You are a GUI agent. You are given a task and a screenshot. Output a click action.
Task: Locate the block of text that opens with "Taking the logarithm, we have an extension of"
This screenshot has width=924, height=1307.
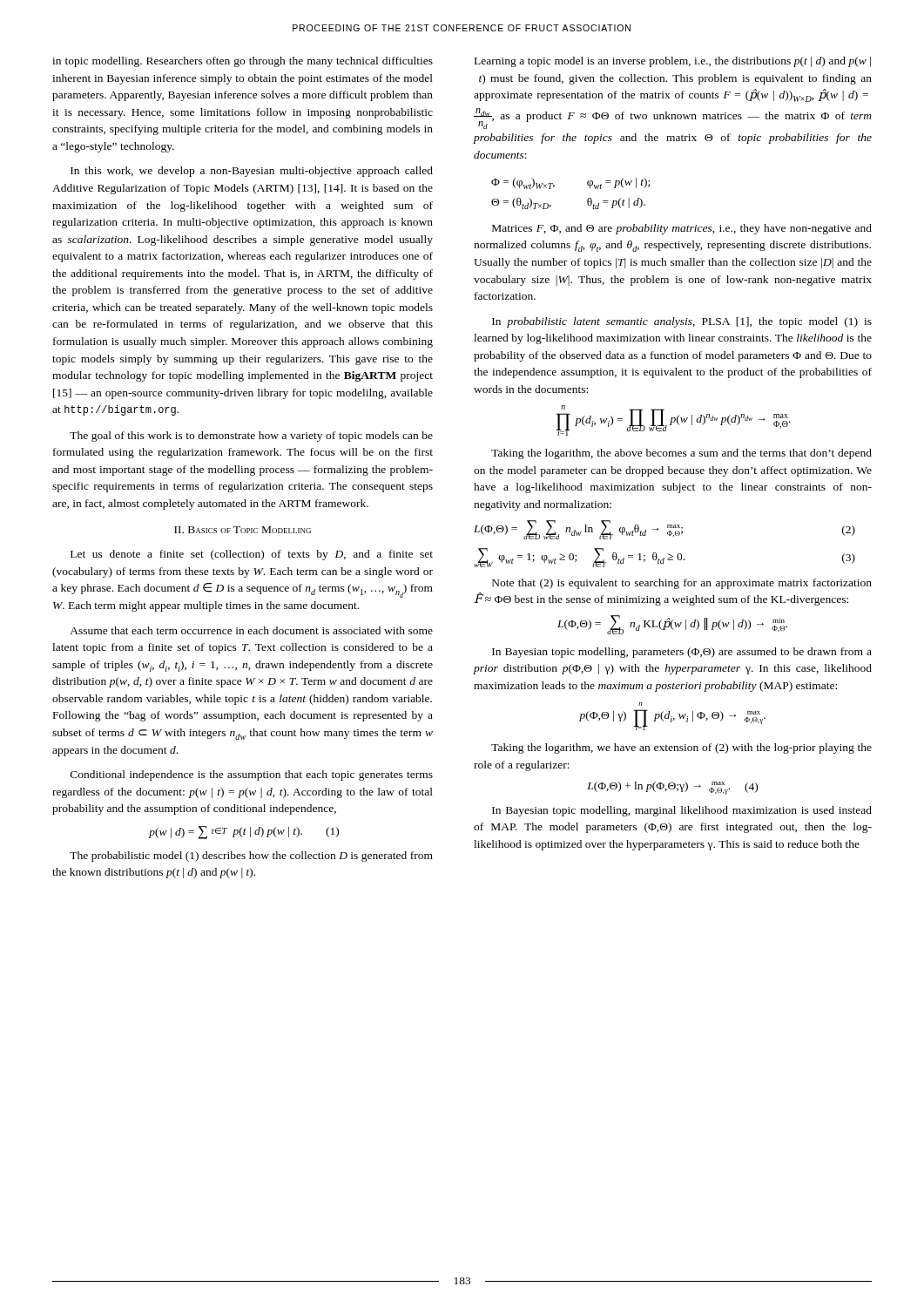(x=673, y=756)
